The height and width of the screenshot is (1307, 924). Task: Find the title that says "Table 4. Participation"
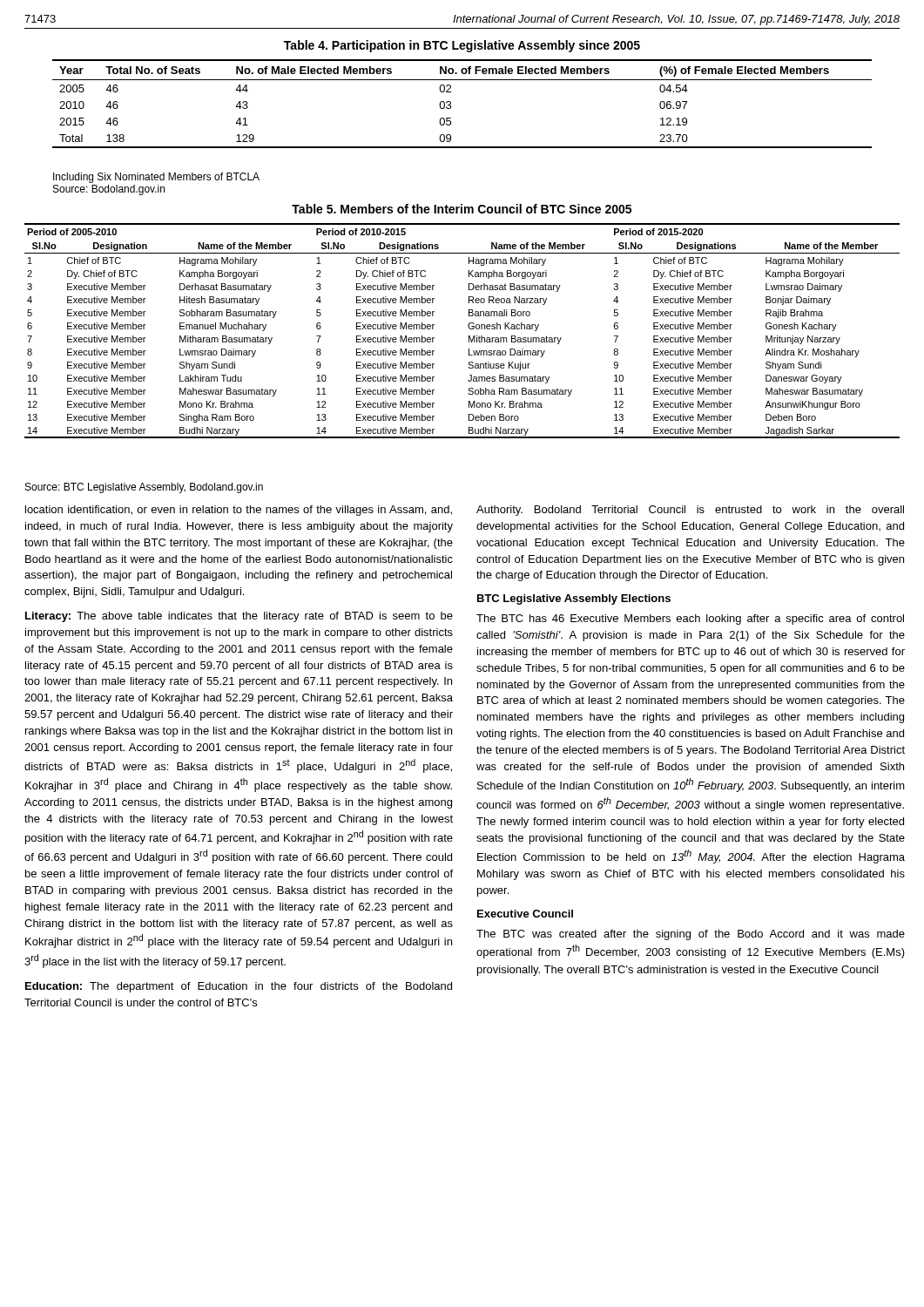(462, 45)
